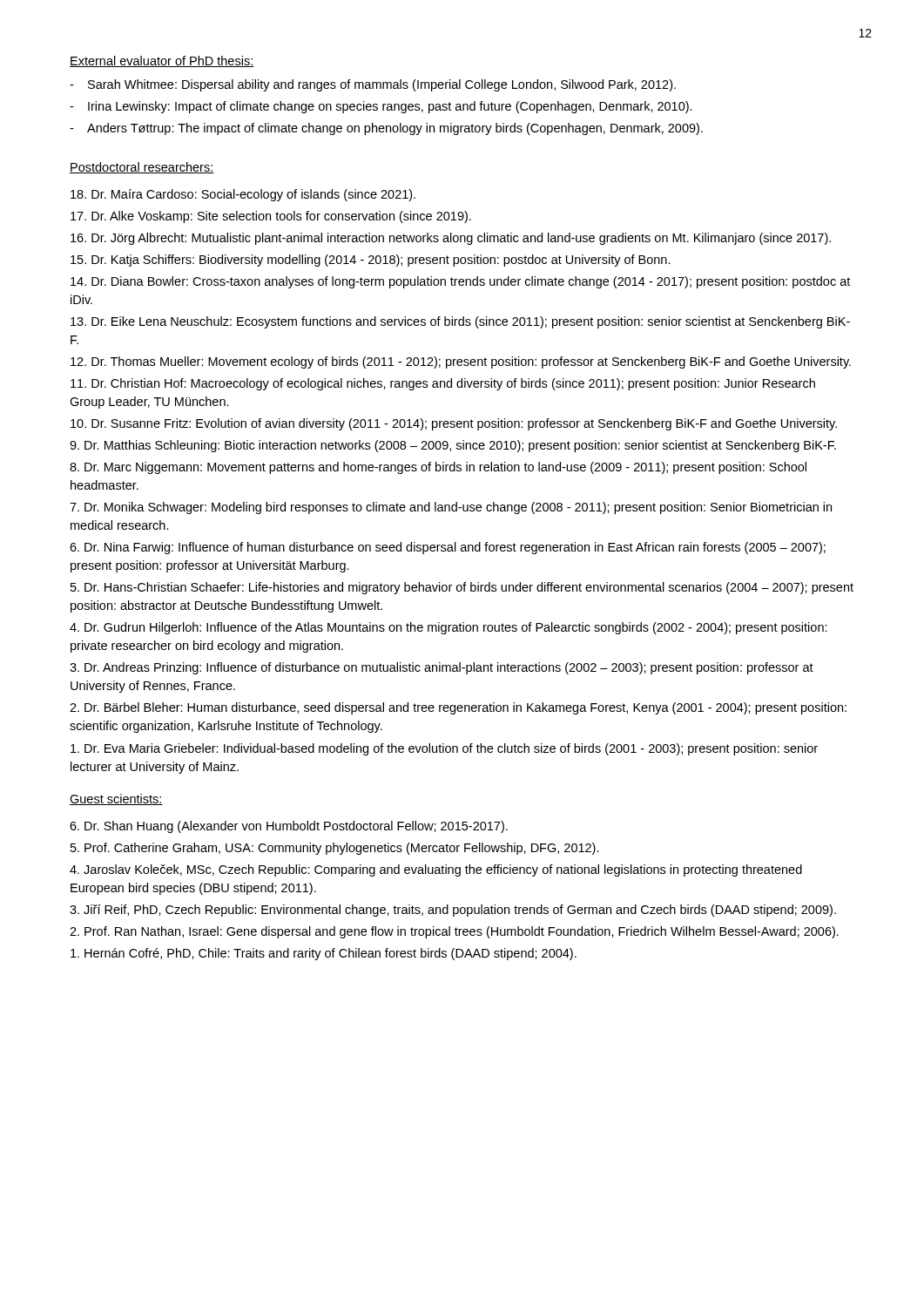
Task: Locate the list item containing "6. Dr. Shan Huang (Alexander von"
Action: 289,826
